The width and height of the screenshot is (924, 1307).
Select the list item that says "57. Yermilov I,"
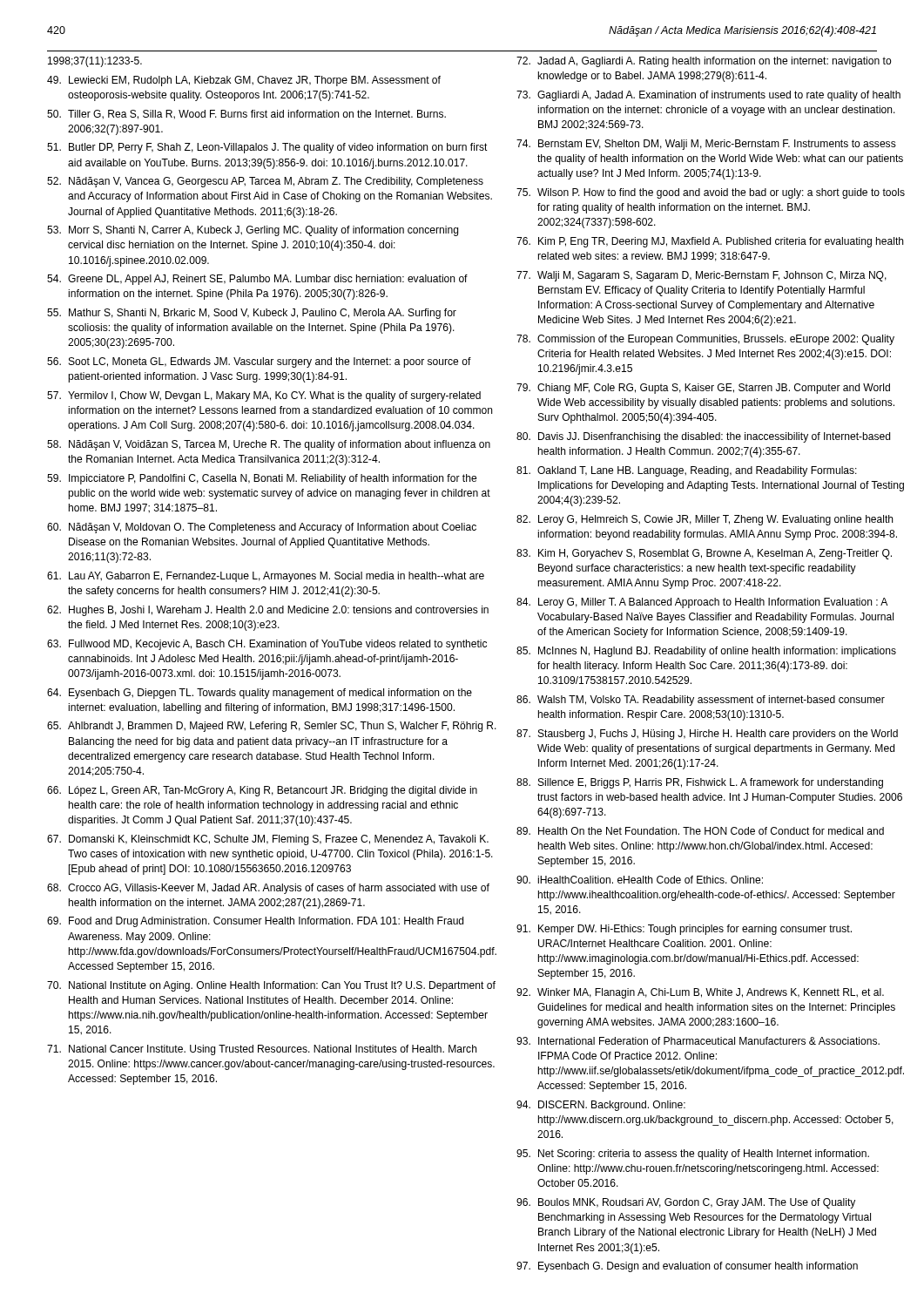click(x=272, y=411)
